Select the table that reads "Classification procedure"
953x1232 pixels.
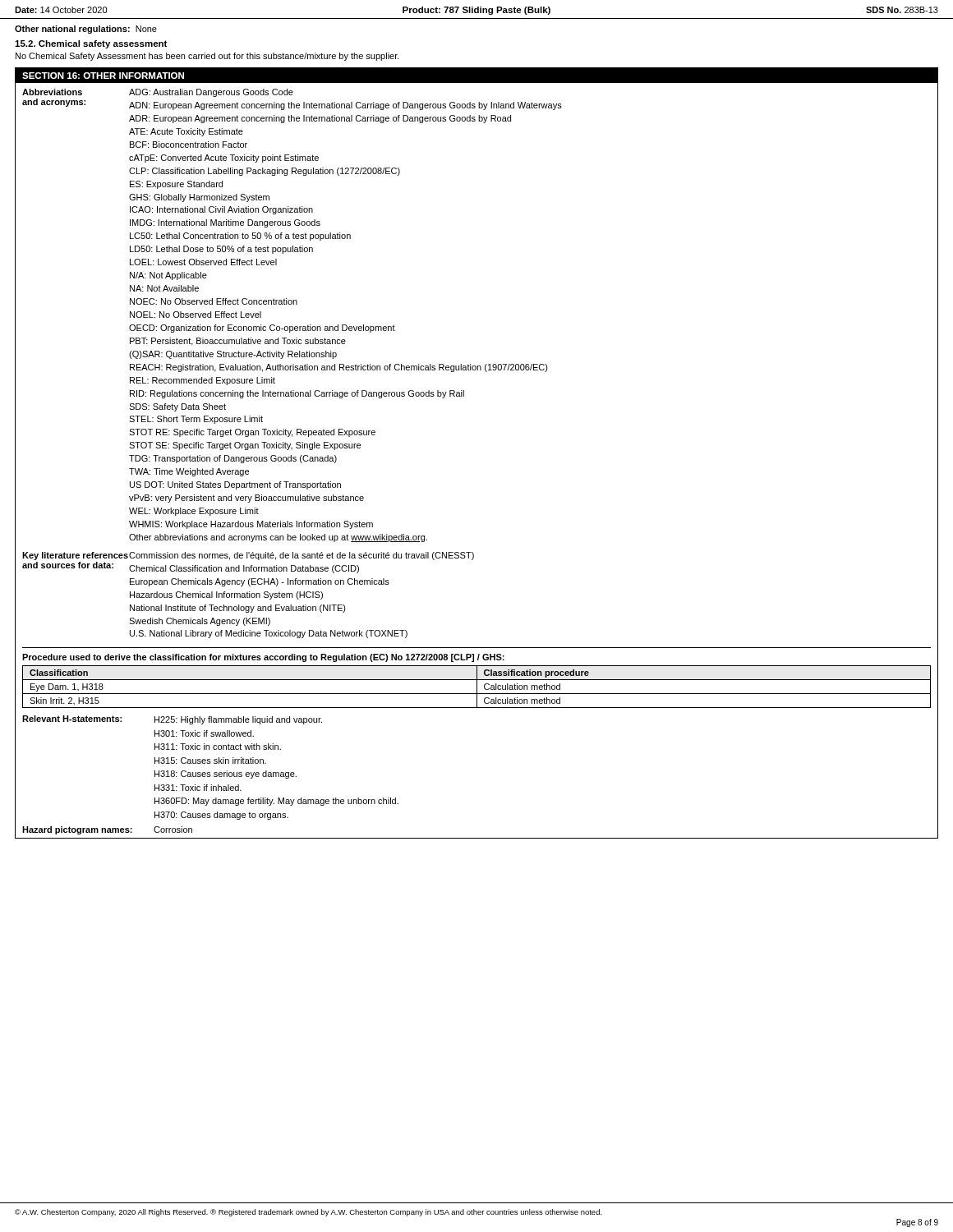tap(476, 687)
